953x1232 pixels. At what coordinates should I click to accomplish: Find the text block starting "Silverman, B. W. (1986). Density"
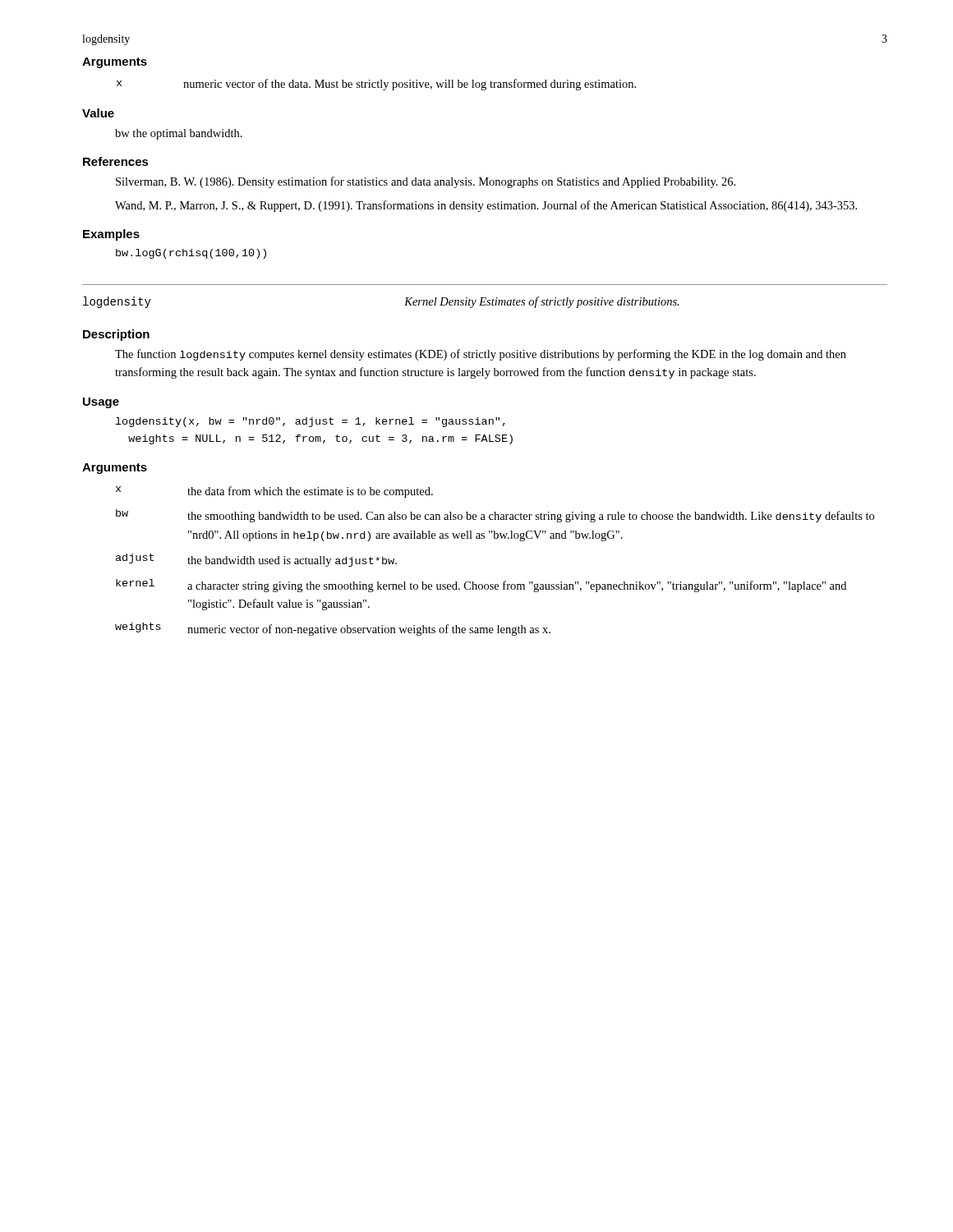point(426,181)
